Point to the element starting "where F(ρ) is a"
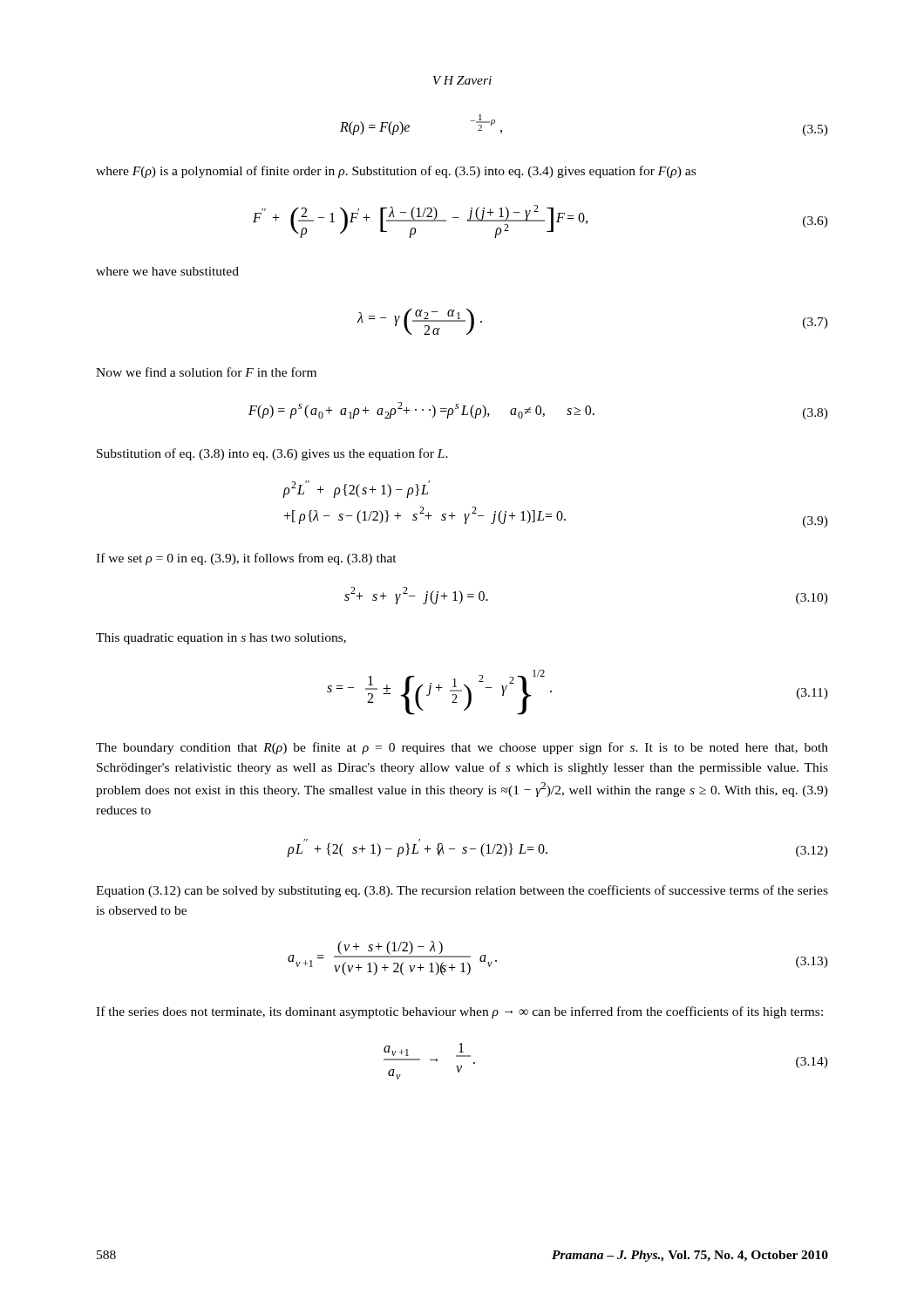The width and height of the screenshot is (924, 1308). point(396,170)
